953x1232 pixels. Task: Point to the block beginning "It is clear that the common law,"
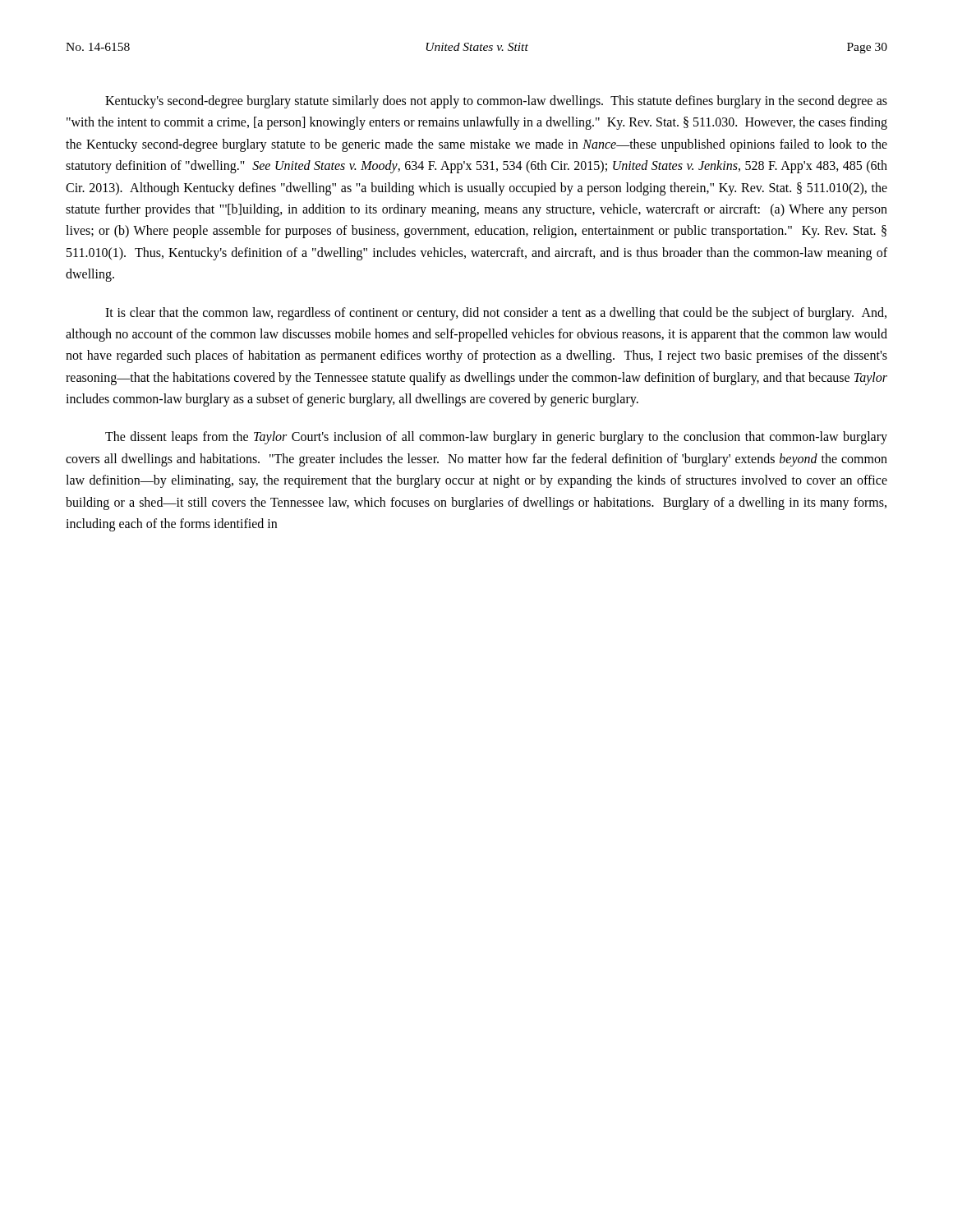[x=476, y=355]
